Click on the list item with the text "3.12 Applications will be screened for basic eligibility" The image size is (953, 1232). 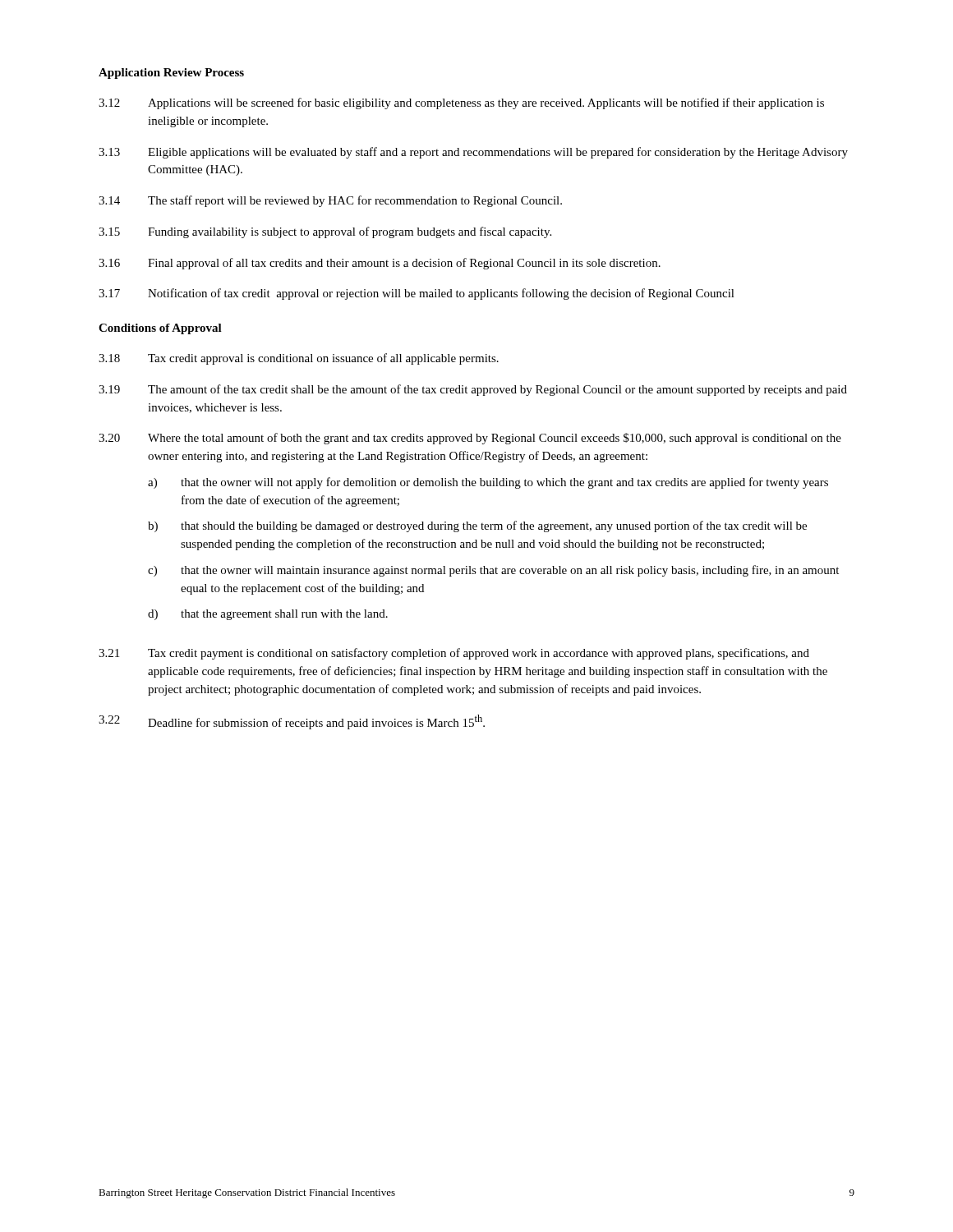point(476,112)
